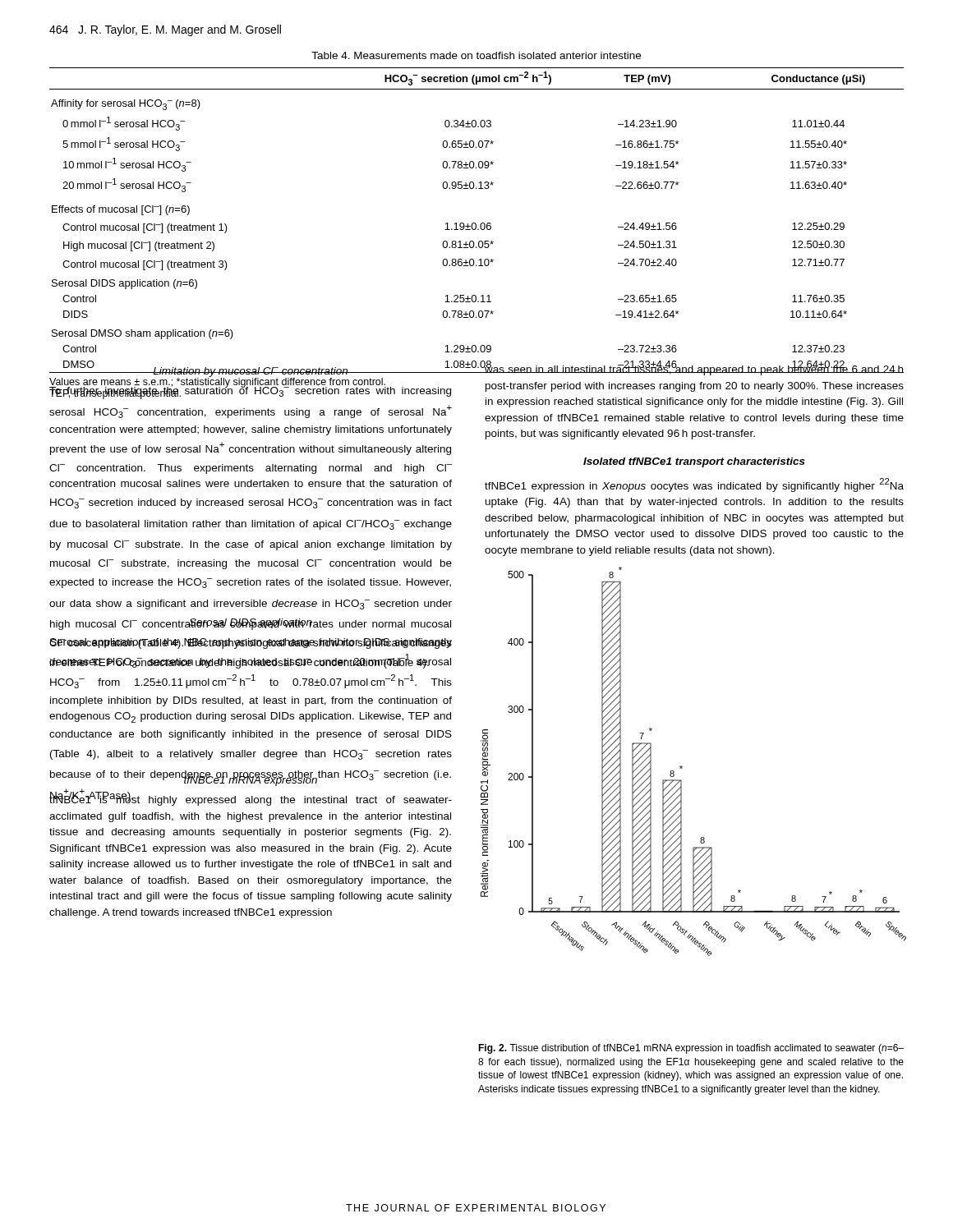Locate the bar chart
This screenshot has width=953, height=1232.
(694, 788)
